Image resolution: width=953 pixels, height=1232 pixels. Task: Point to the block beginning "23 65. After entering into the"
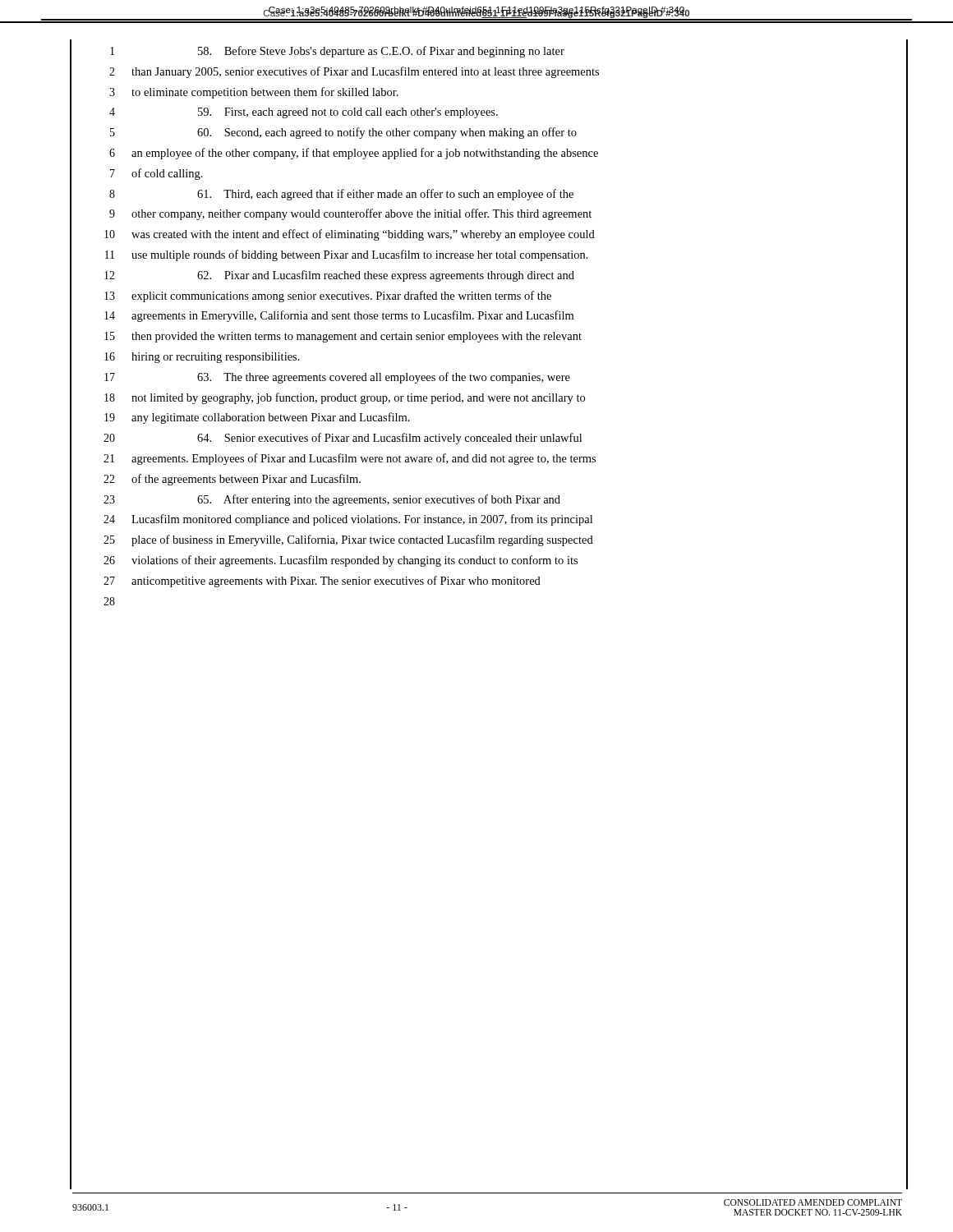pos(487,540)
